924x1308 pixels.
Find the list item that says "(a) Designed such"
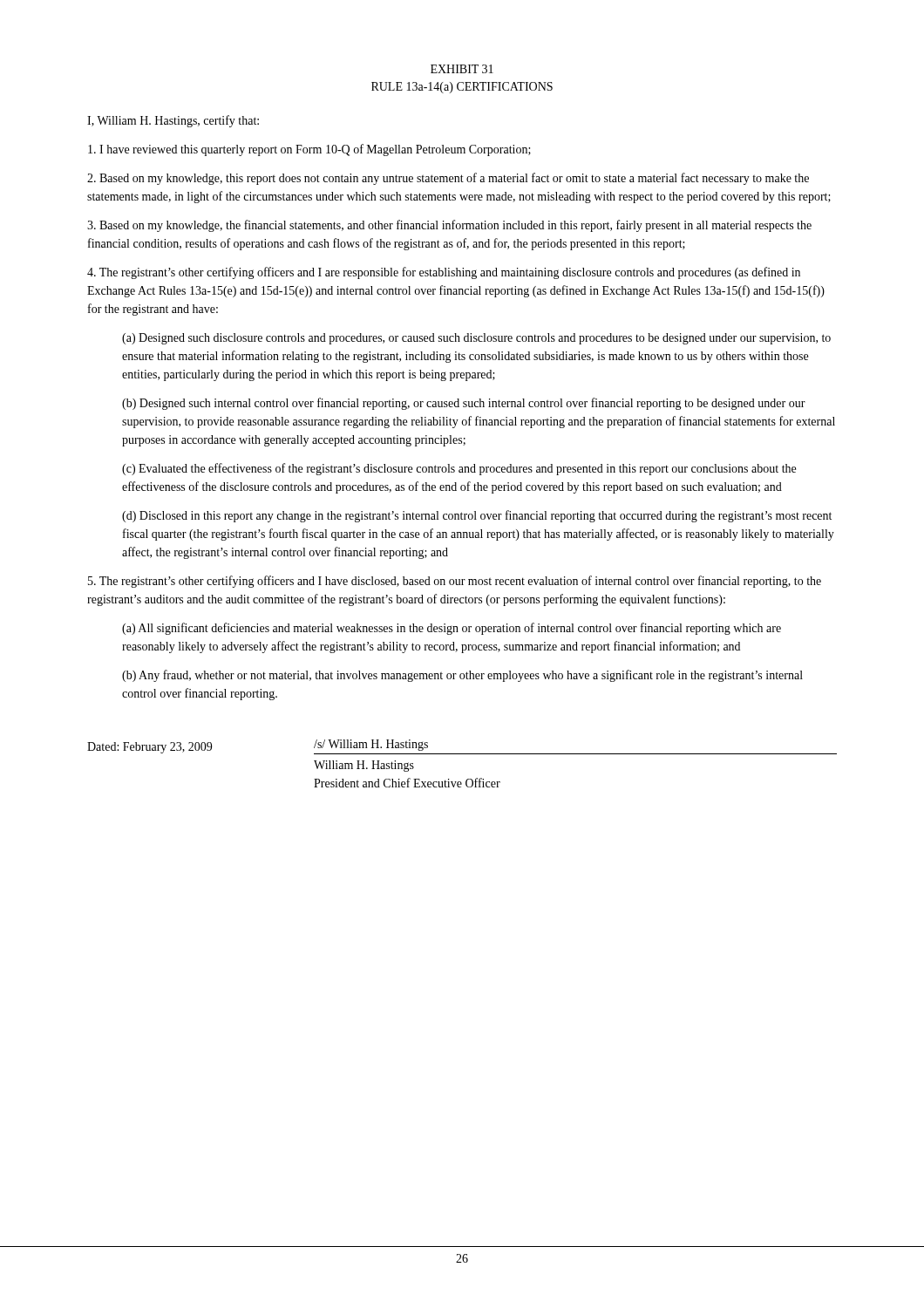click(479, 356)
